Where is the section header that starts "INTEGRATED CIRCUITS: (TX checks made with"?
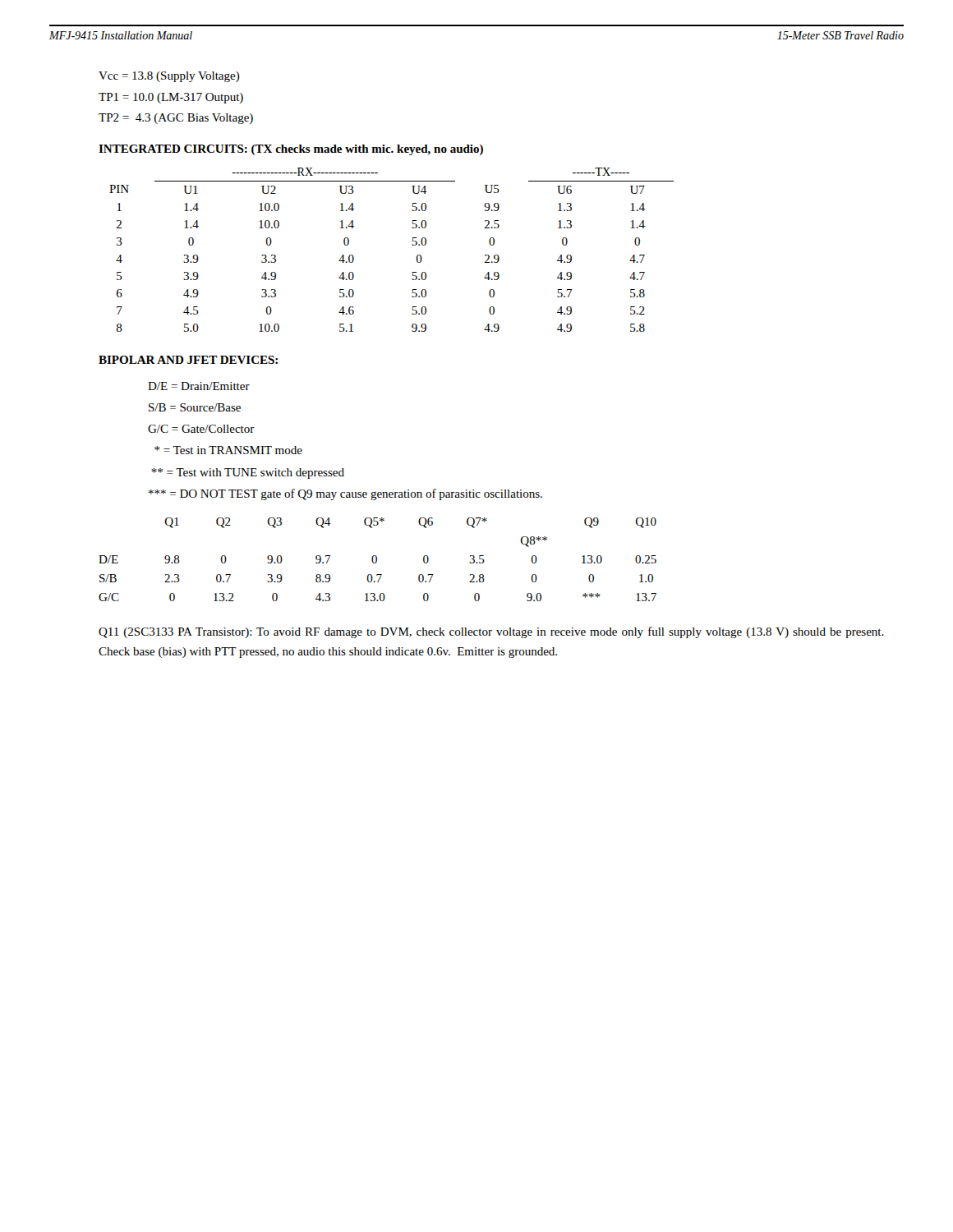953x1232 pixels. [x=291, y=148]
